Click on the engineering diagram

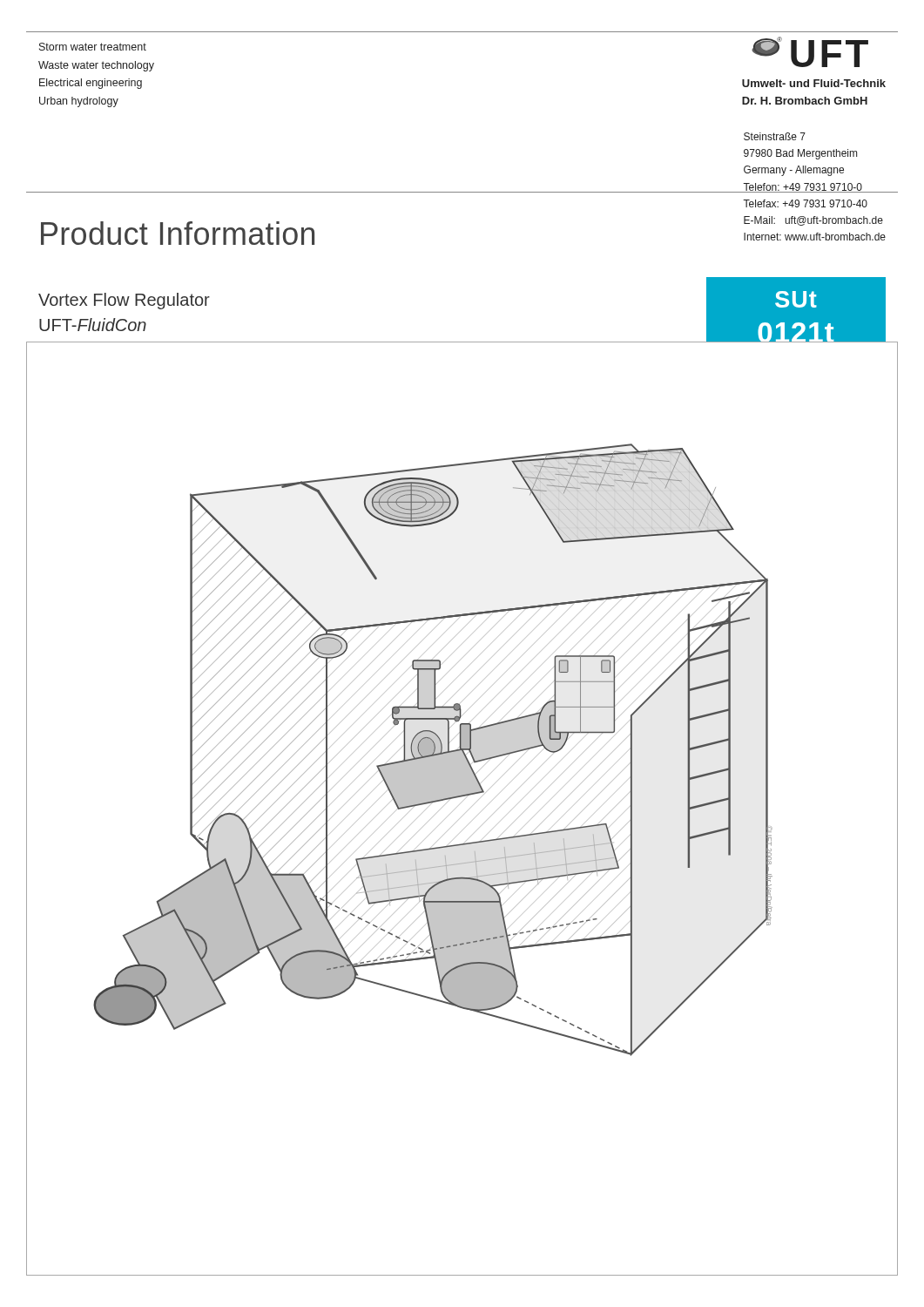click(462, 809)
